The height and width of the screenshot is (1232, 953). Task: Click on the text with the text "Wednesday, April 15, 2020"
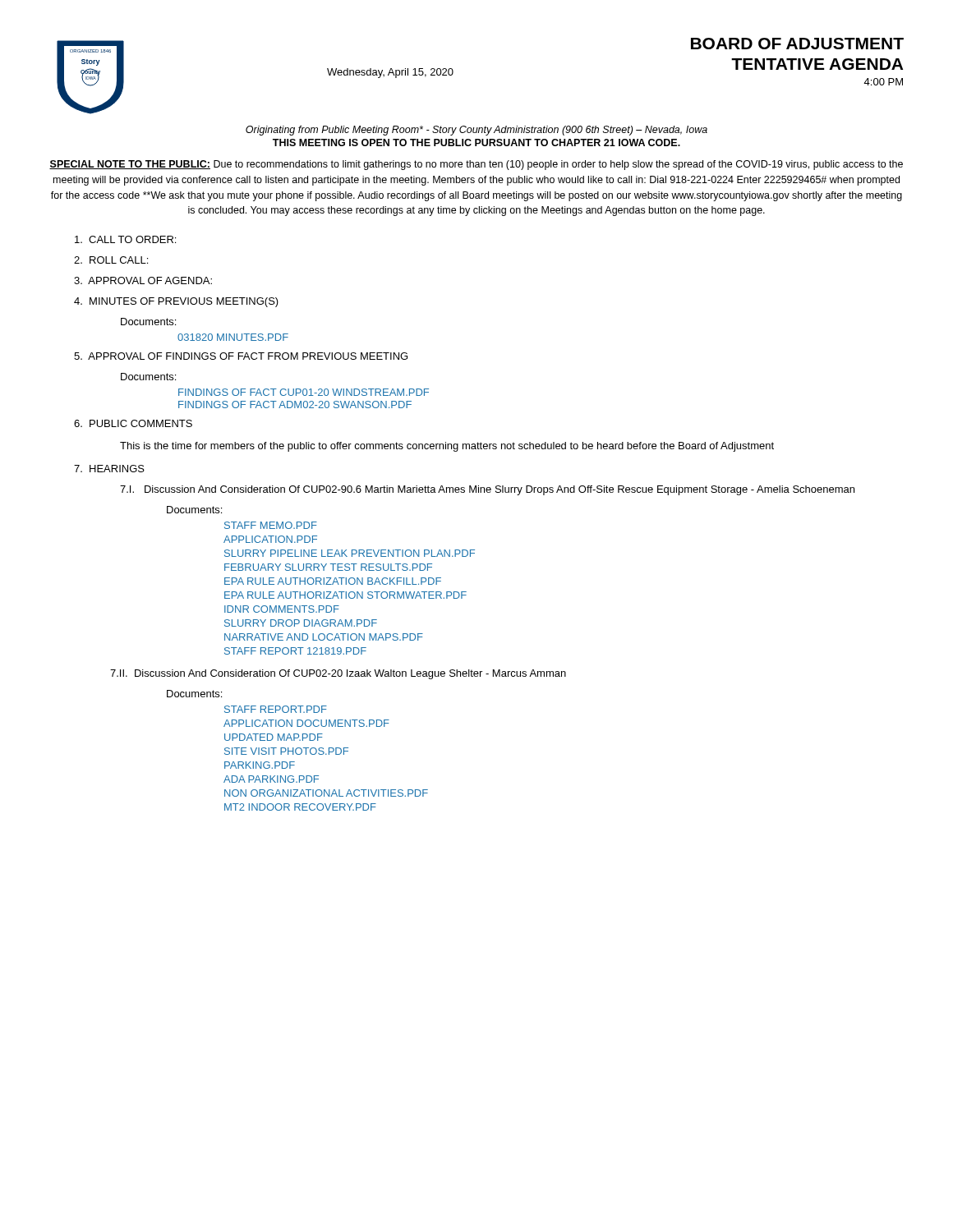(x=390, y=72)
